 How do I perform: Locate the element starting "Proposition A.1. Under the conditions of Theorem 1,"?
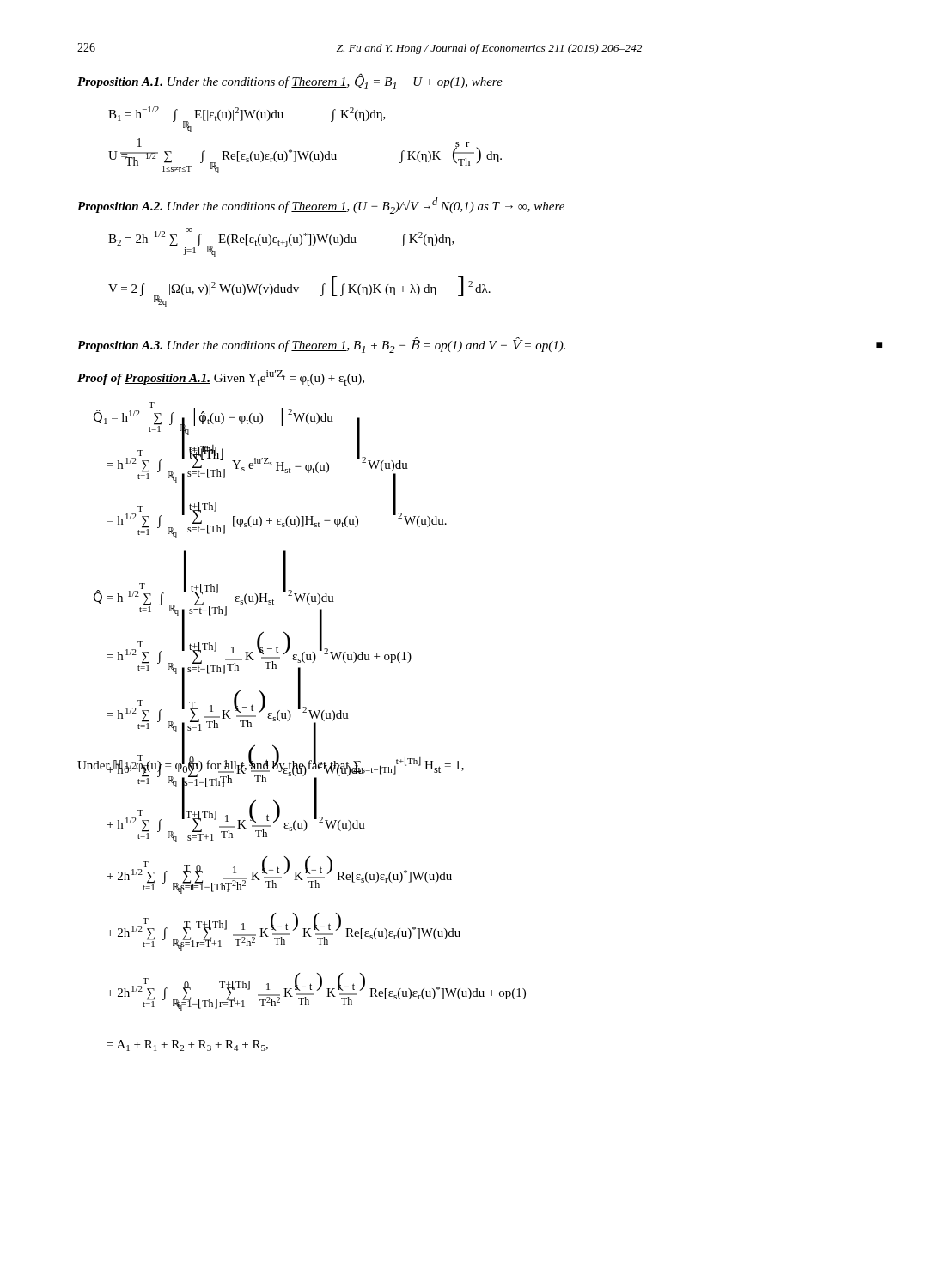[x=290, y=83]
